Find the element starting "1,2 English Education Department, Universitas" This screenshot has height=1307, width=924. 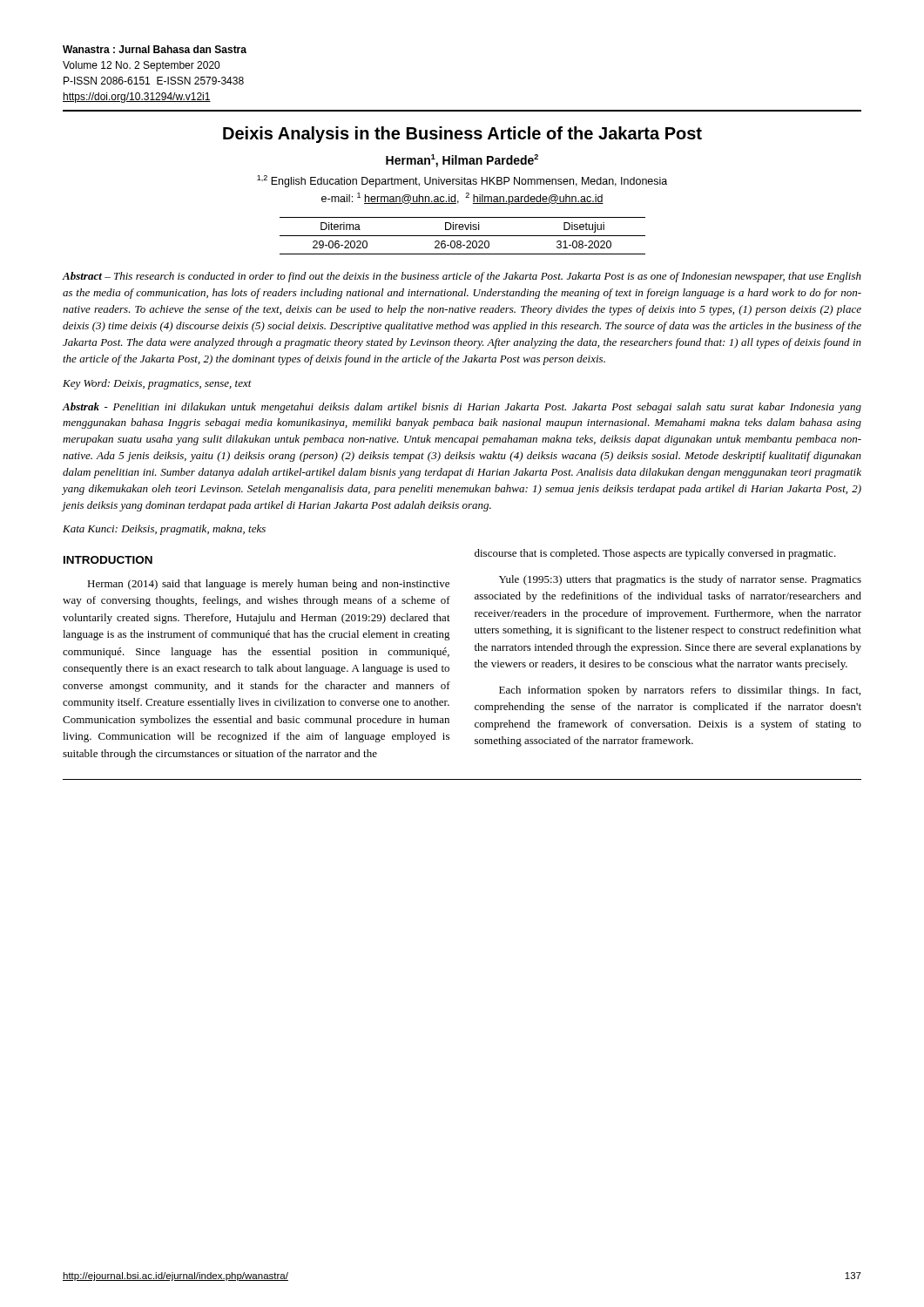click(462, 189)
